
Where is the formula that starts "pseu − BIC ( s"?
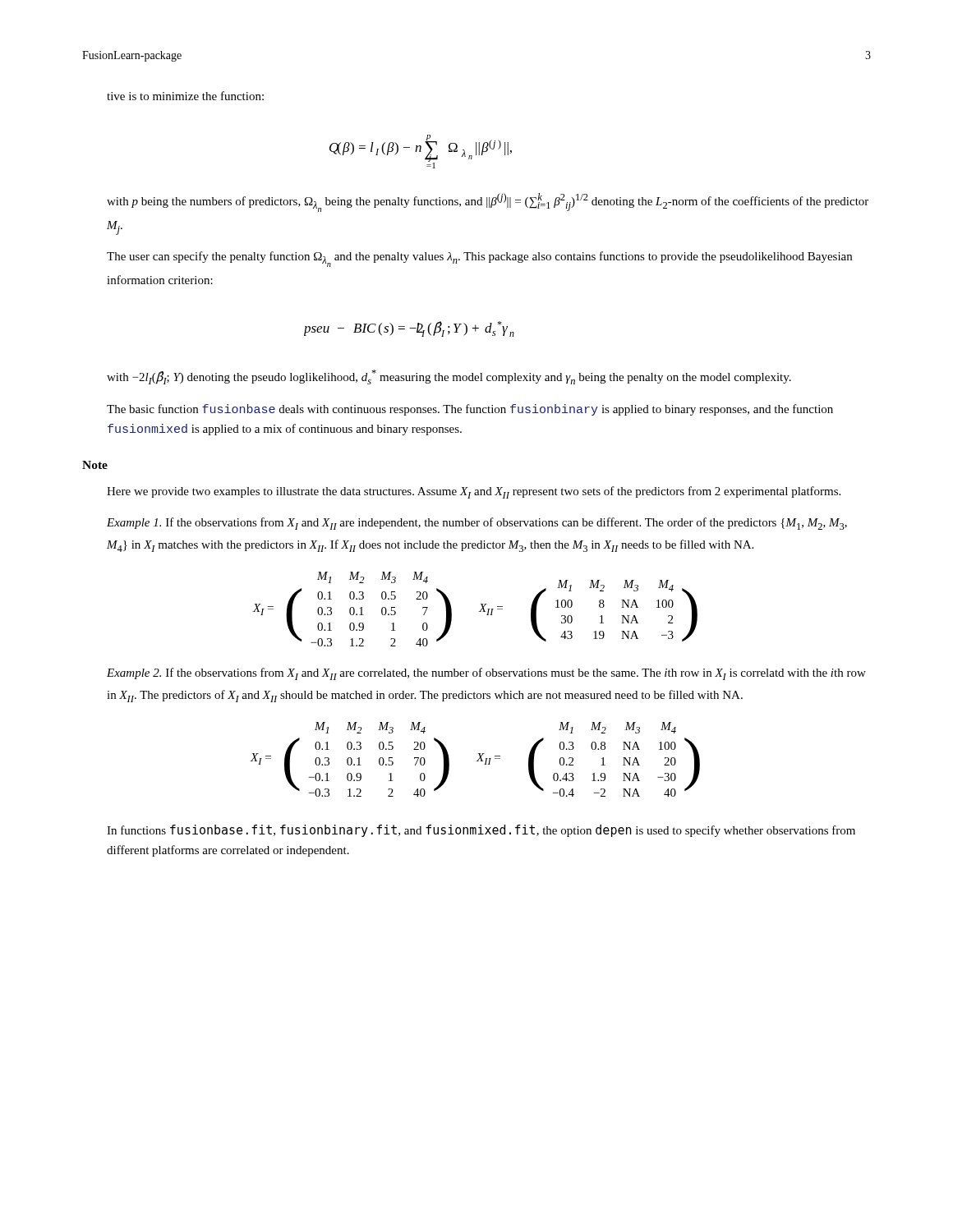pyautogui.click(x=476, y=326)
